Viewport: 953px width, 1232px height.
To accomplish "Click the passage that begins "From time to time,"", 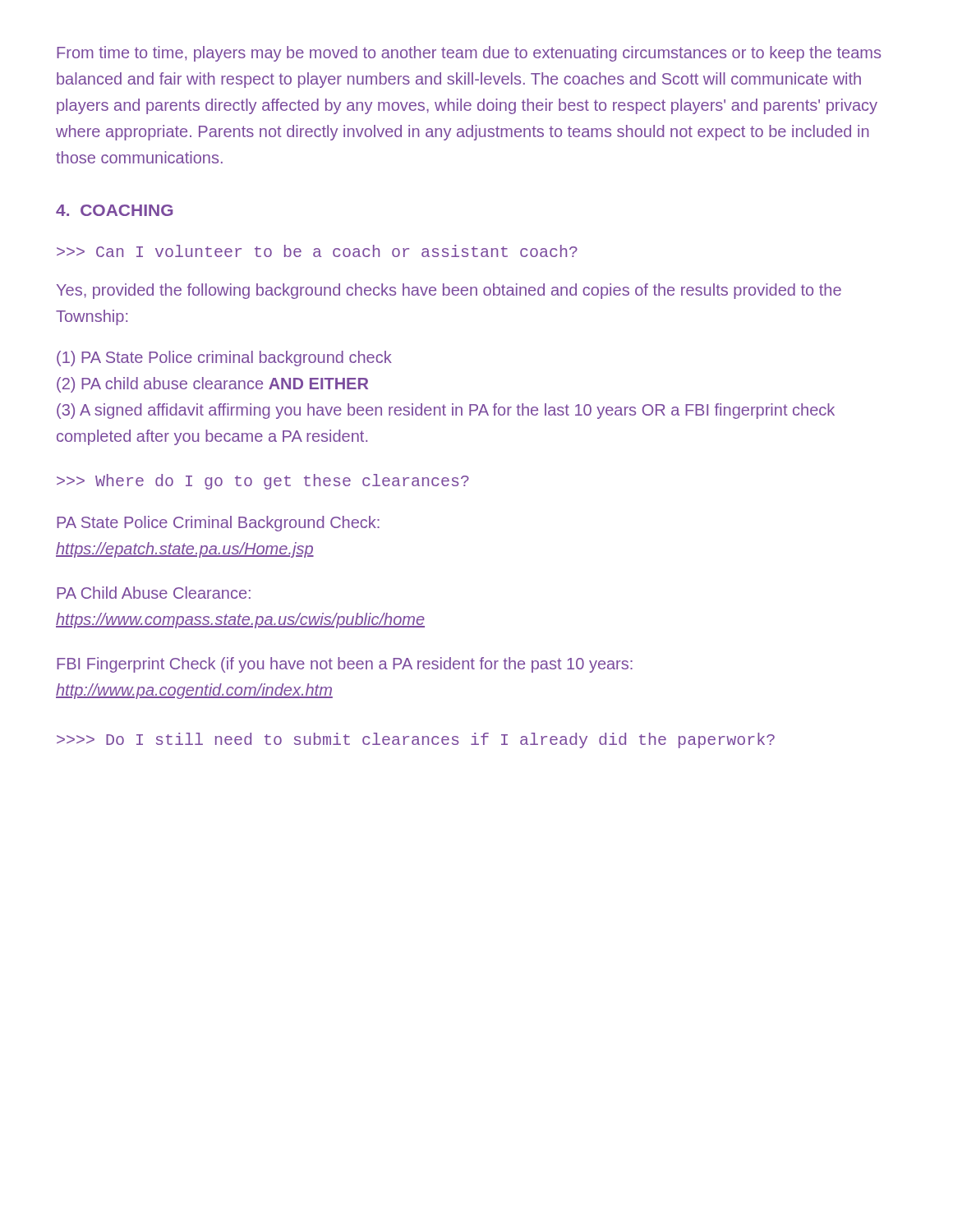I will tap(469, 105).
